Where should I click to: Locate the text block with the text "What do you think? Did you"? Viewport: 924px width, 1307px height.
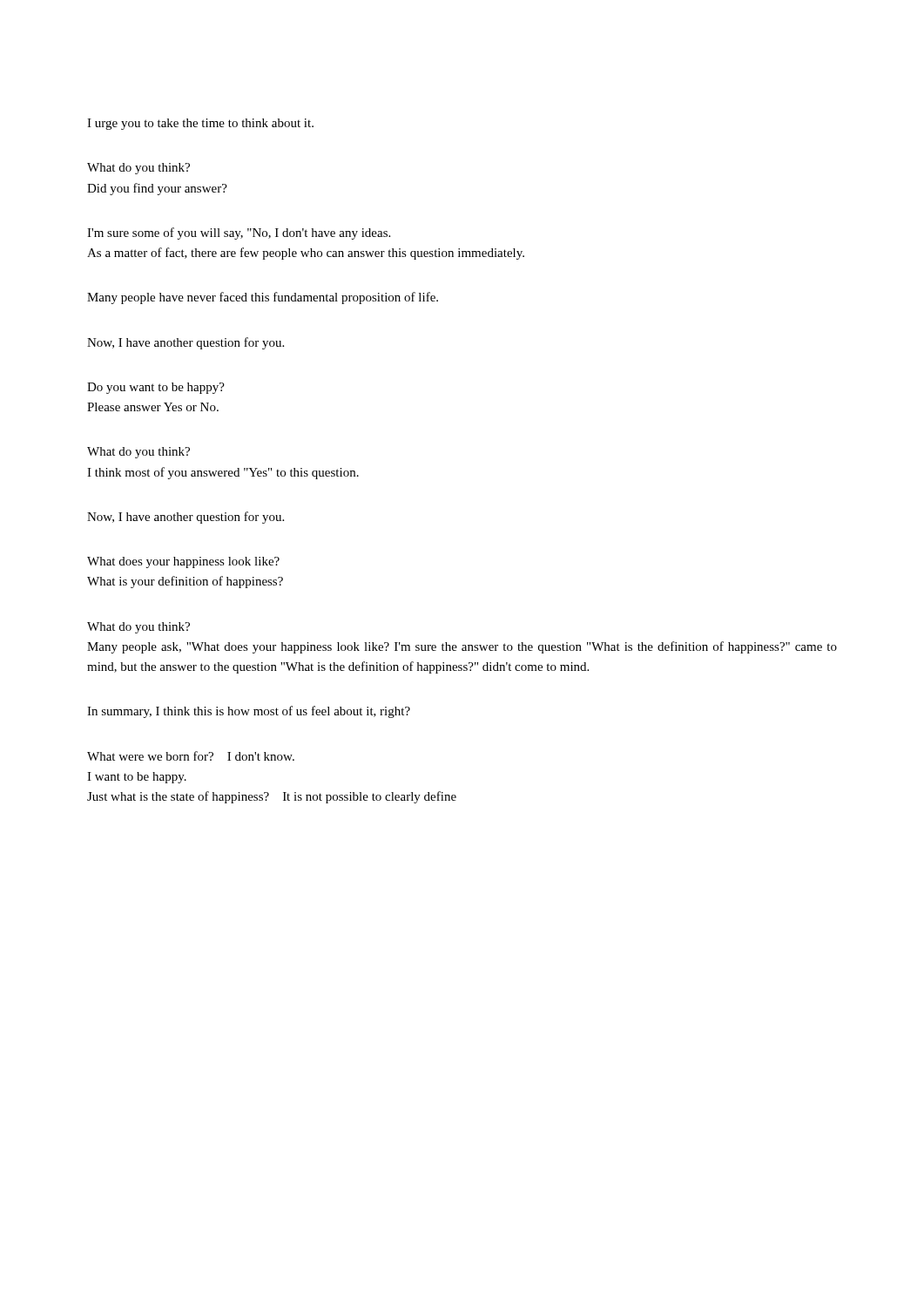pos(138,169)
